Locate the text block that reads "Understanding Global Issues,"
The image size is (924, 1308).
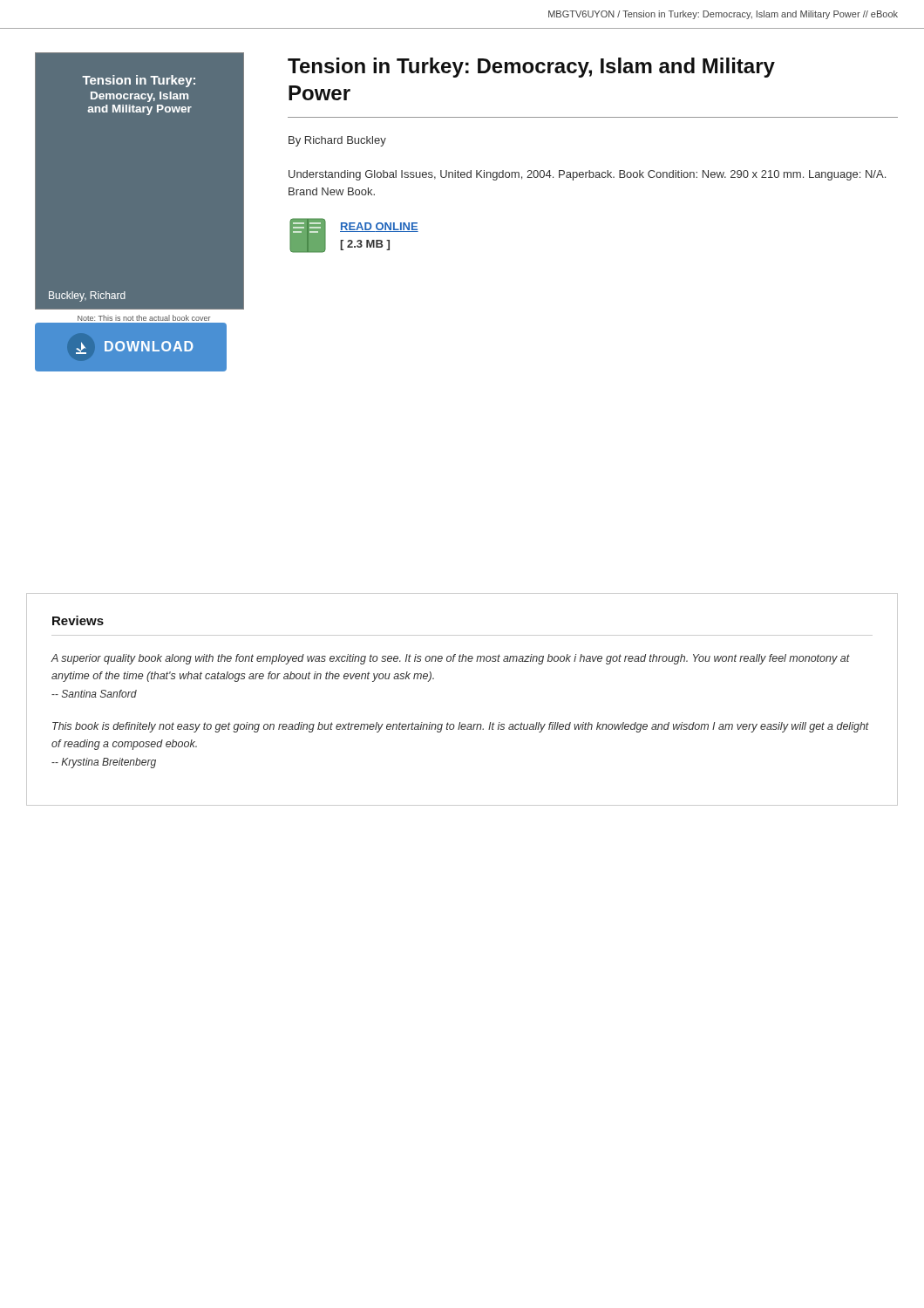[x=587, y=183]
